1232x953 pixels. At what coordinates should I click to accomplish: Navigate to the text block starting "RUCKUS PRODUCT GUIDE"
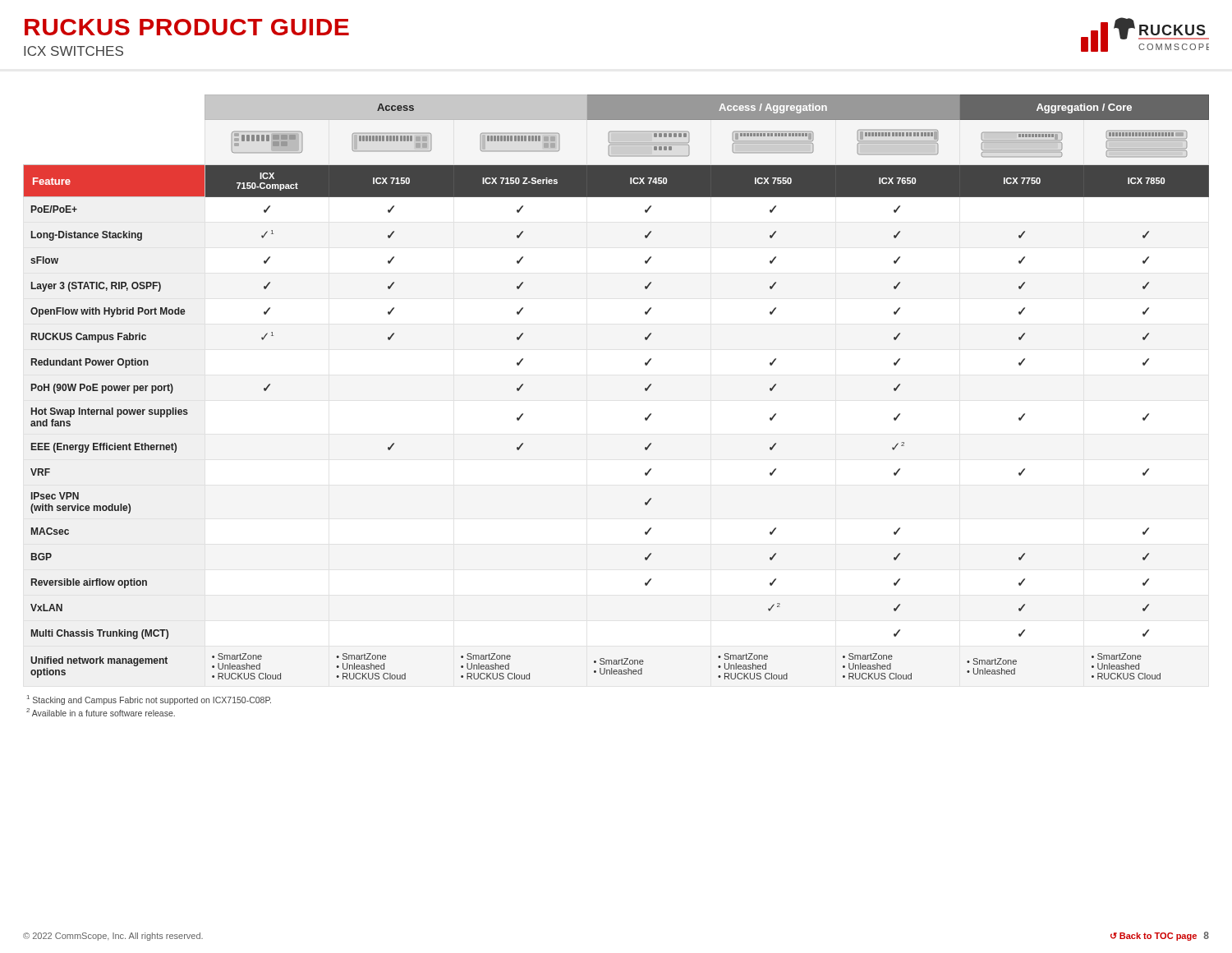click(187, 27)
